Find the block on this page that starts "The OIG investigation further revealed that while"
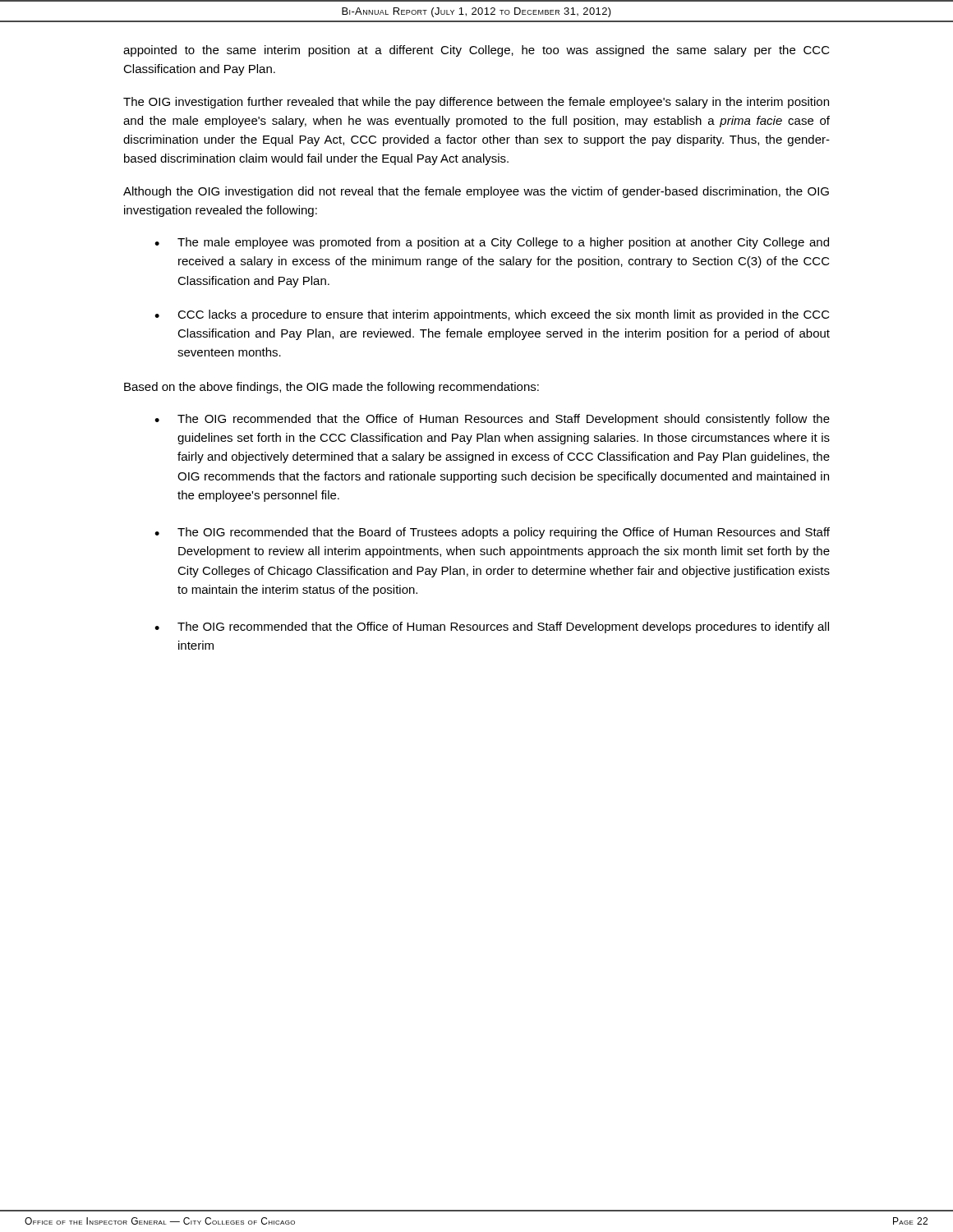 point(476,130)
